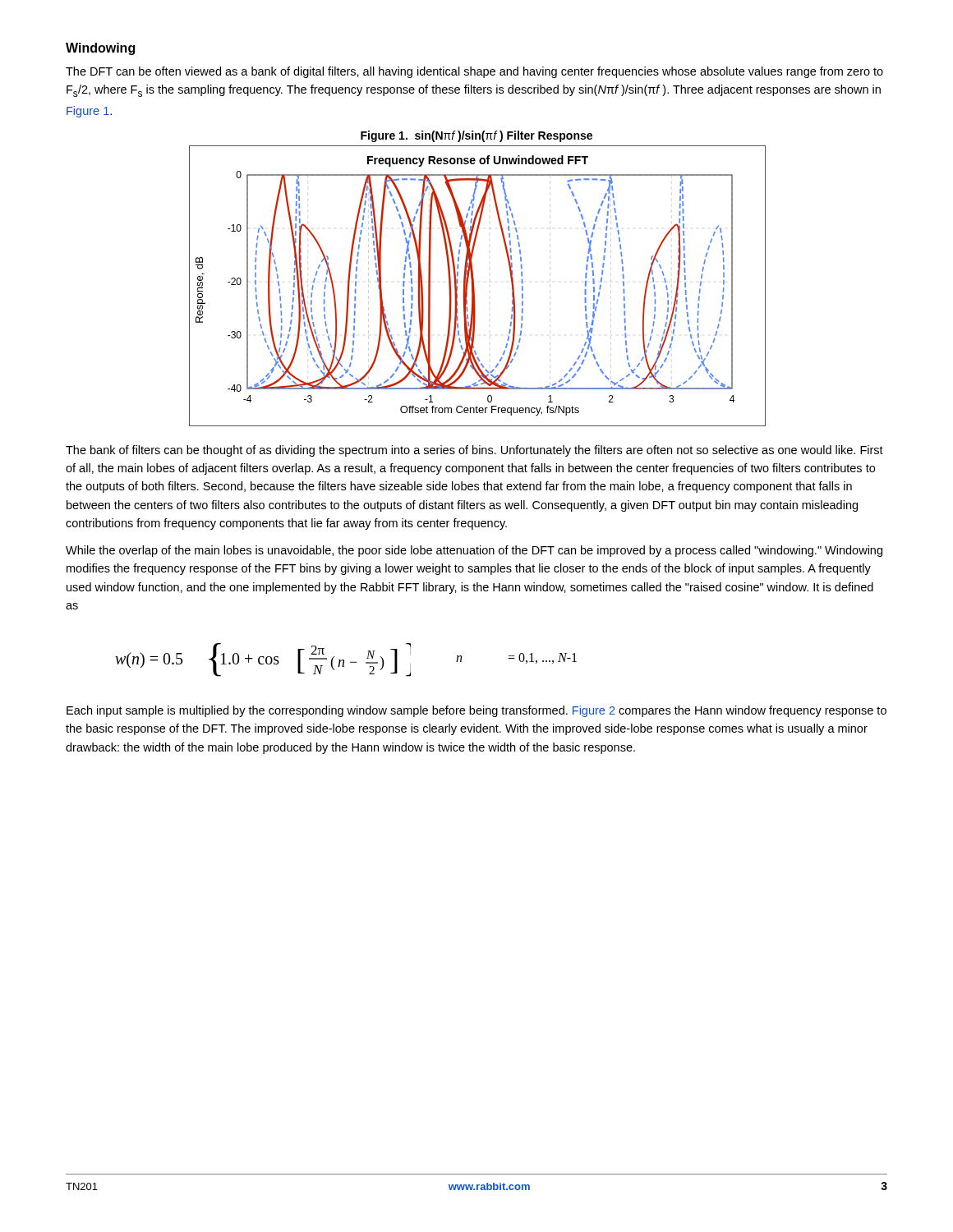Screen dimensions: 1232x953
Task: Point to the block beginning "The DFT can be often viewed"
Action: pos(475,91)
